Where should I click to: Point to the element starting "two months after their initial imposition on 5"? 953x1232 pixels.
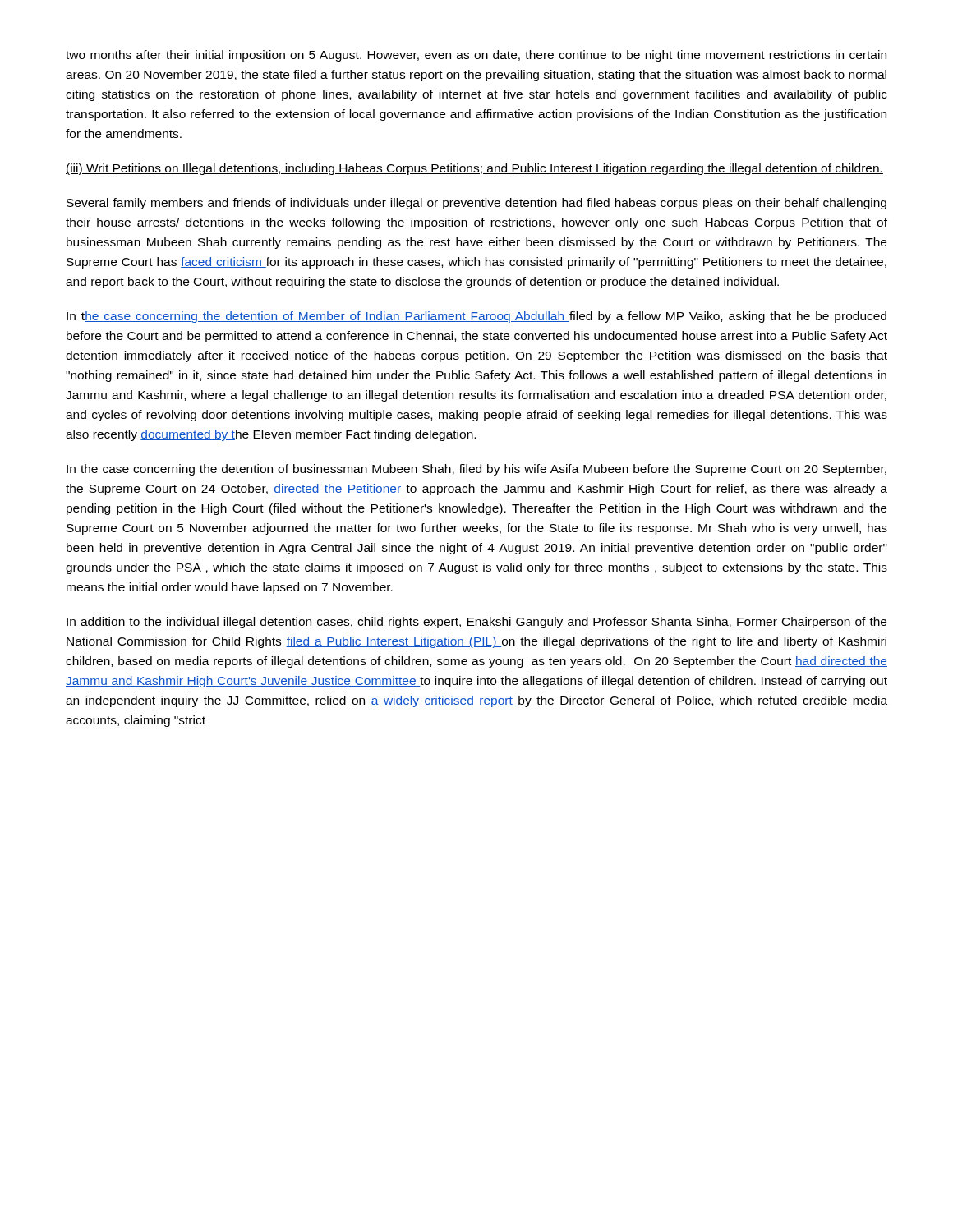(476, 94)
